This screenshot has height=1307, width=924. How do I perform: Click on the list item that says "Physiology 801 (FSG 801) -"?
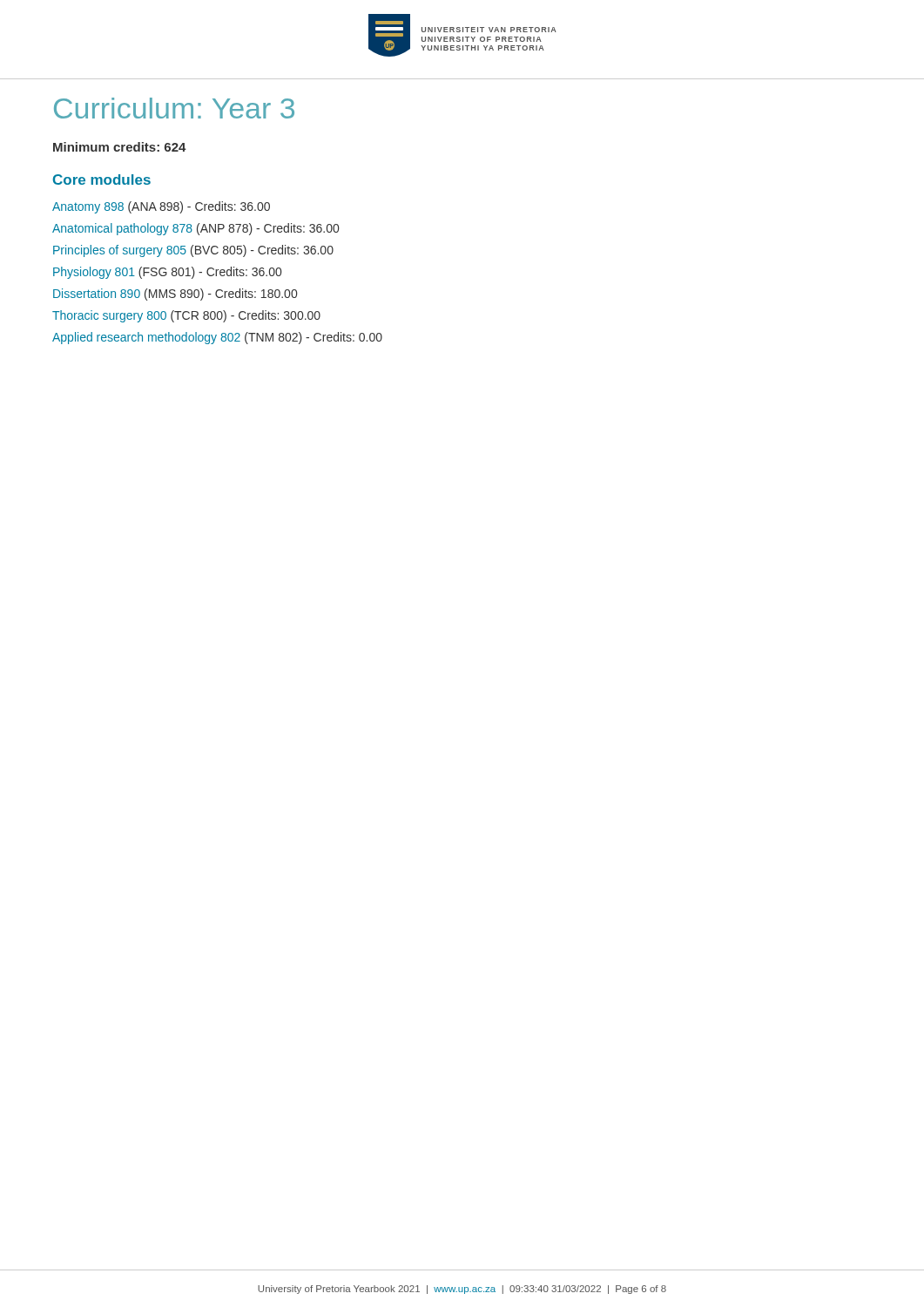coord(167,272)
